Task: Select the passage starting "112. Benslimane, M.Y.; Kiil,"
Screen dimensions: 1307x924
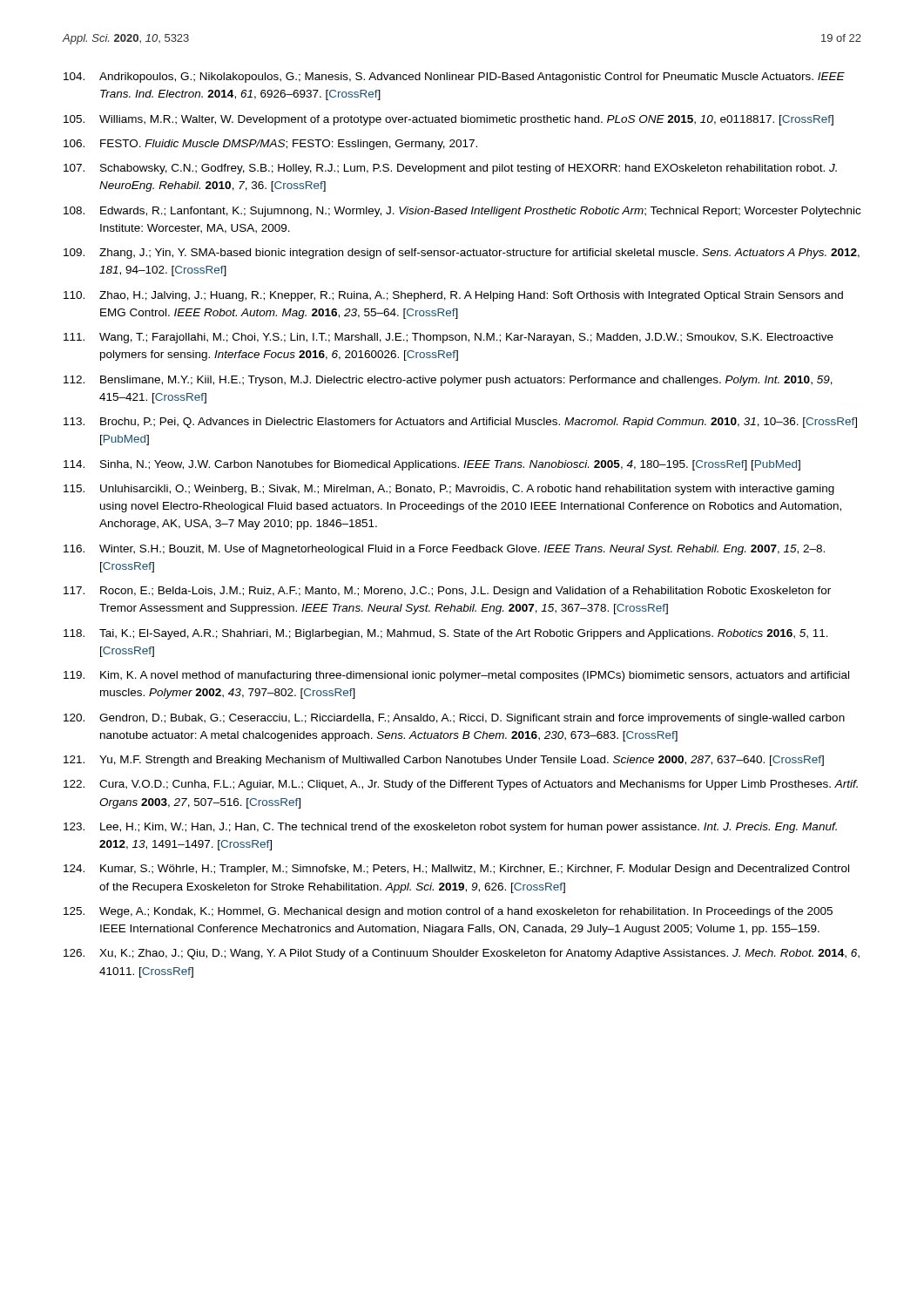Action: pos(462,388)
